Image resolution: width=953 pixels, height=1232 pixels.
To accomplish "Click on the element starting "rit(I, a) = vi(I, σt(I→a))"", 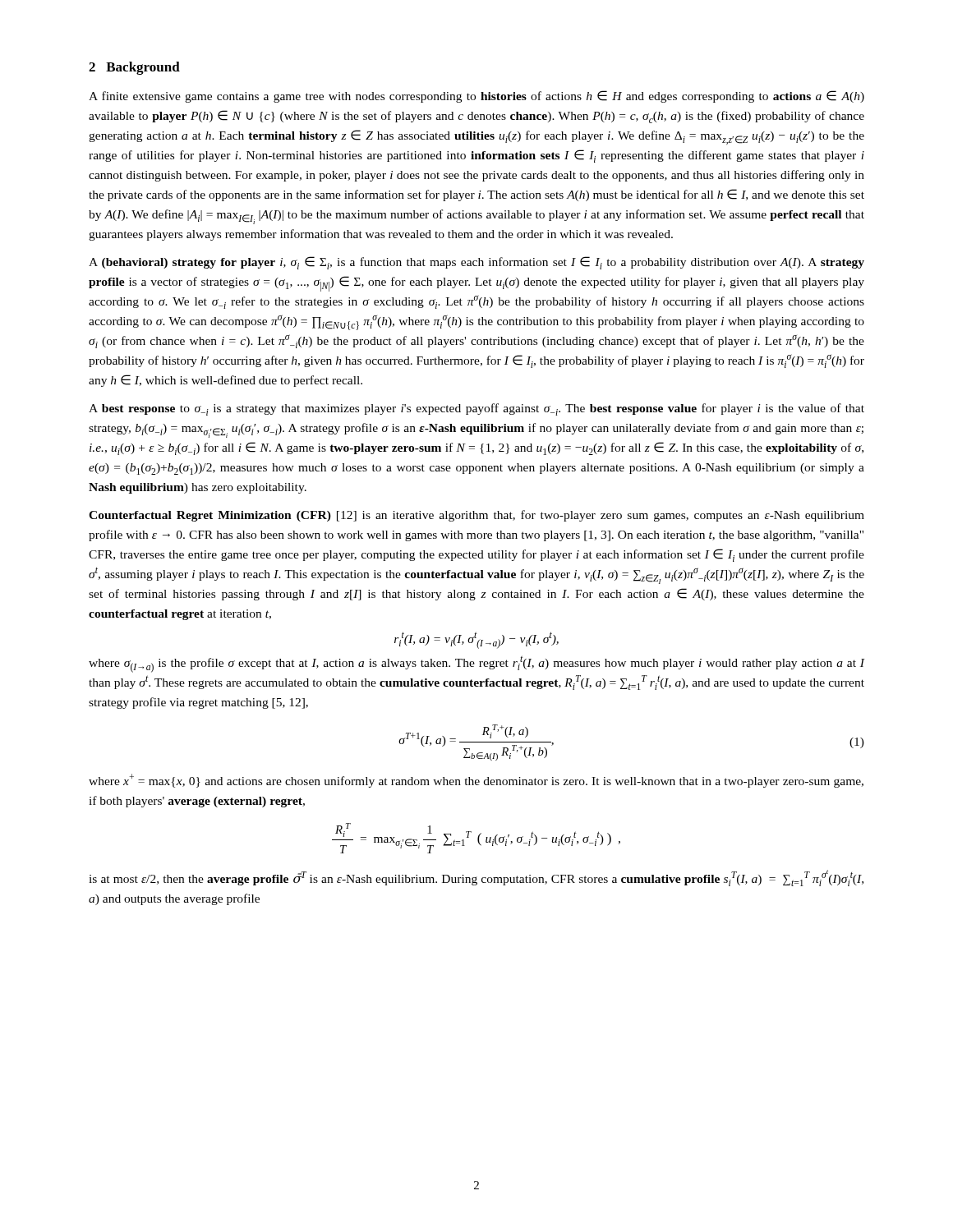I will 476,639.
